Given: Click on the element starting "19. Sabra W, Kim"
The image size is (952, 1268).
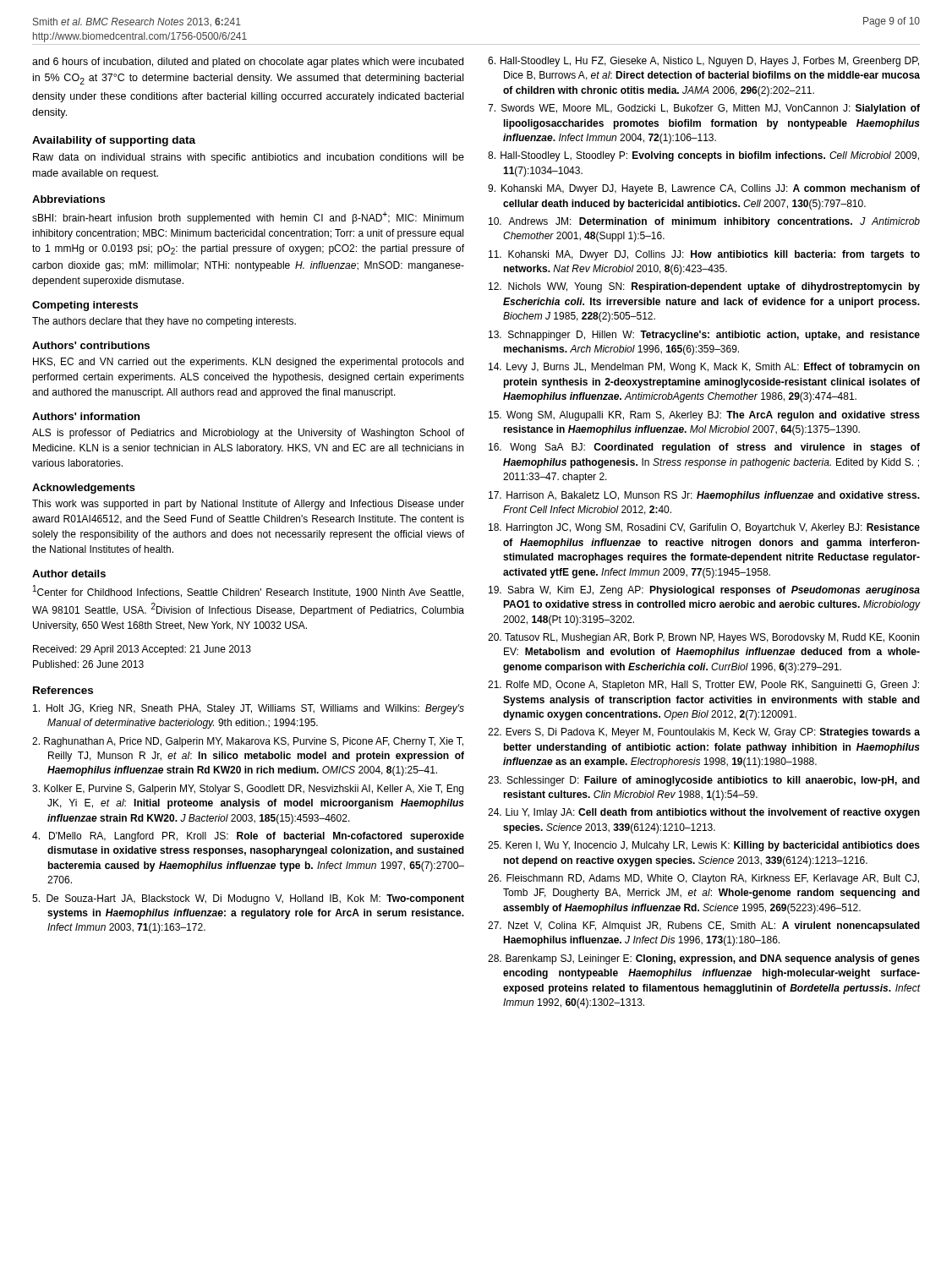Looking at the screenshot, I should click(704, 605).
